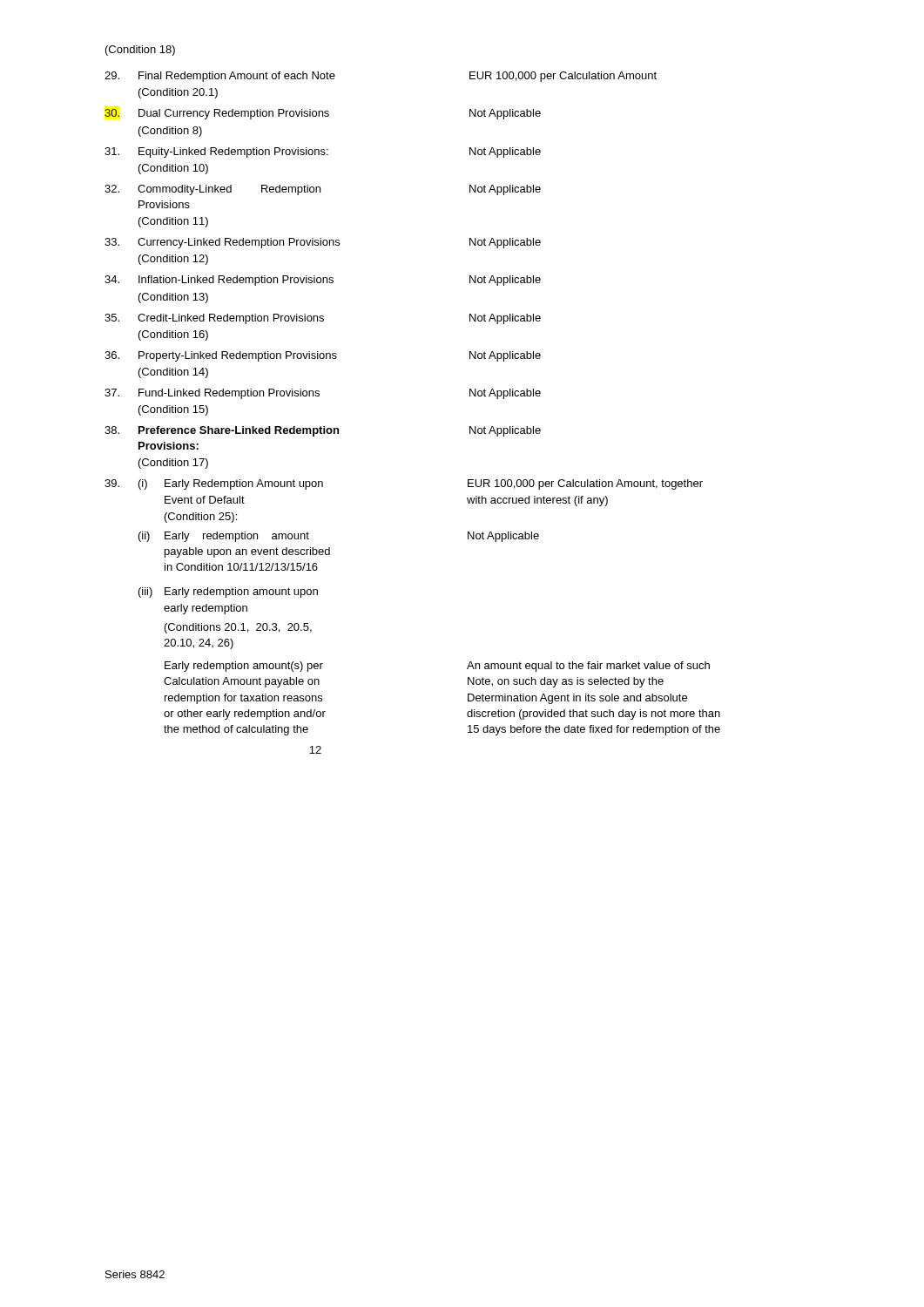Screen dimensions: 1307x924
Task: Navigate to the text block starting "32. Commodity-Linked RedemptionProvisions"
Action: tap(323, 190)
